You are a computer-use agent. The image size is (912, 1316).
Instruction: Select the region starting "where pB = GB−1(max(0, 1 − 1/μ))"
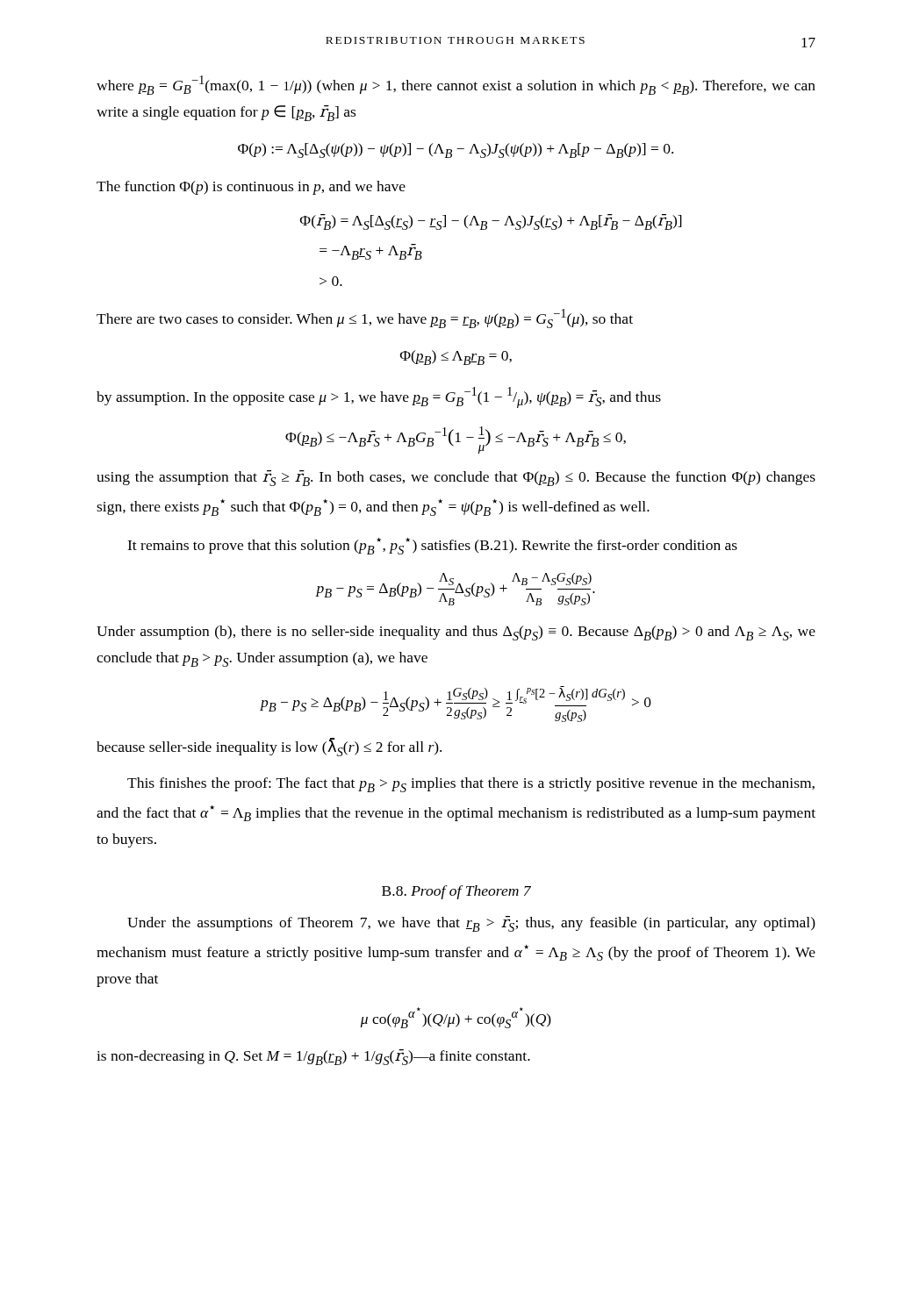456,98
